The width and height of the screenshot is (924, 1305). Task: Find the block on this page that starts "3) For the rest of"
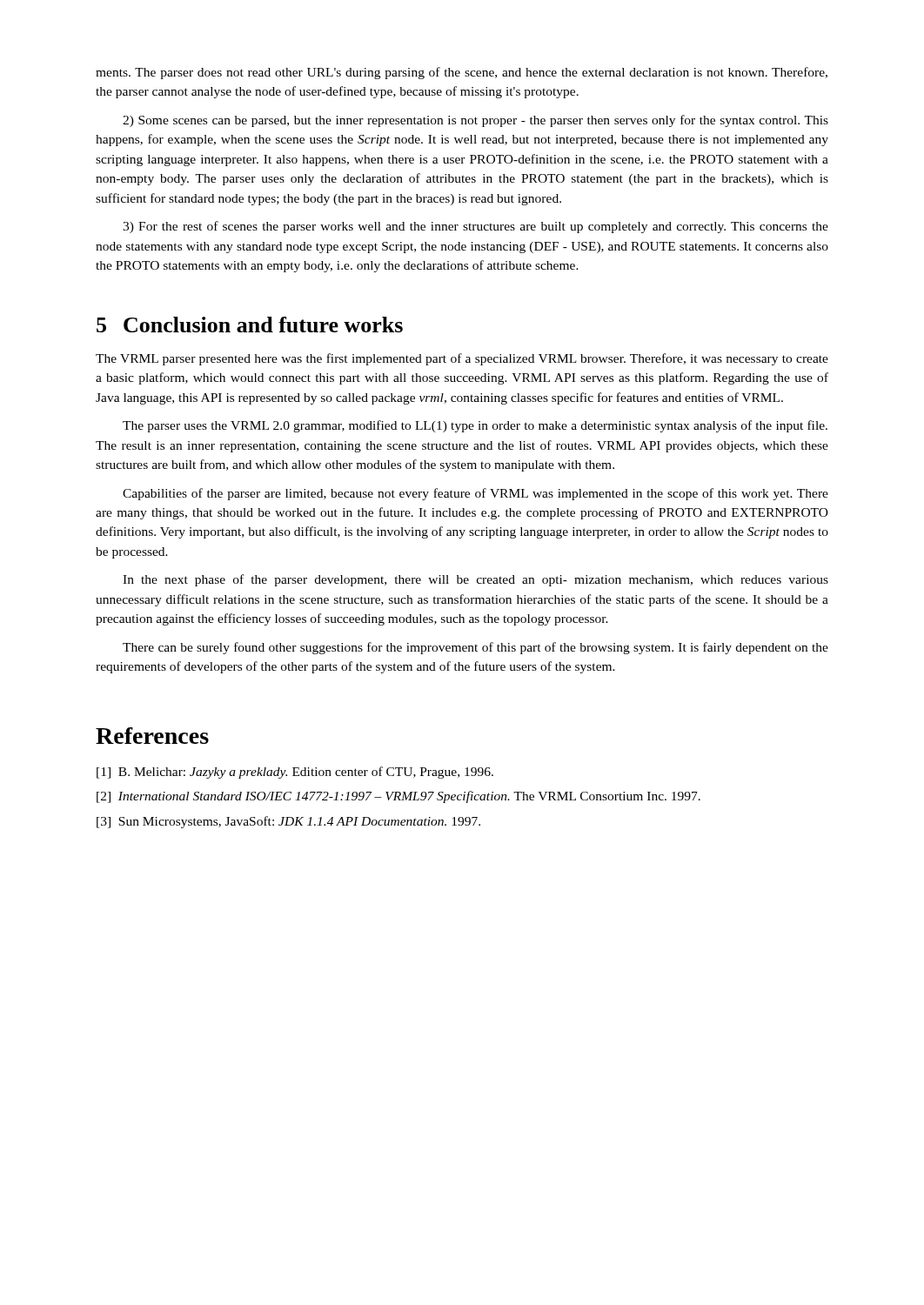coord(462,246)
